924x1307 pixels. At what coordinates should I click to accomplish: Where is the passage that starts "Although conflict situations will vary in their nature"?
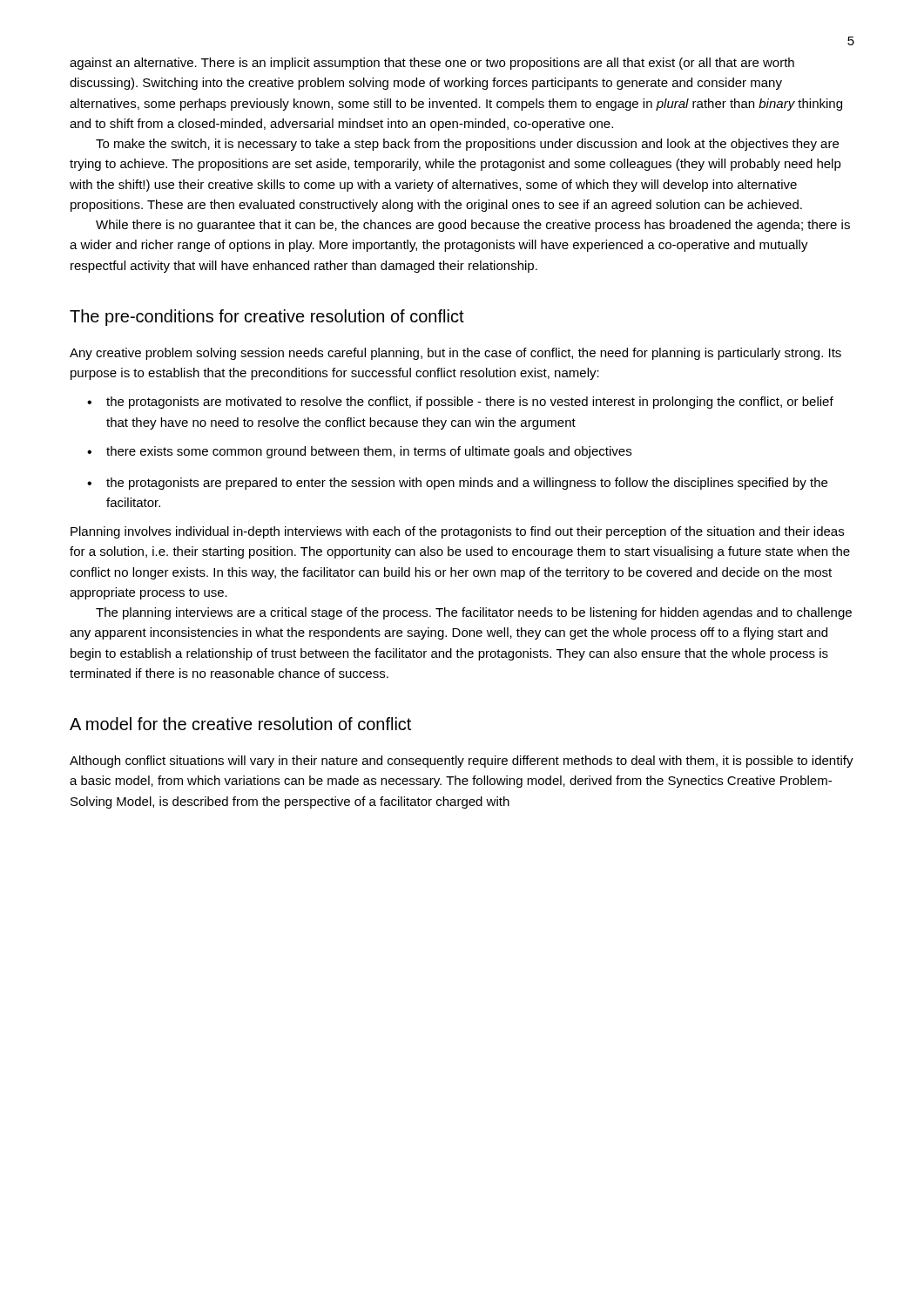462,781
